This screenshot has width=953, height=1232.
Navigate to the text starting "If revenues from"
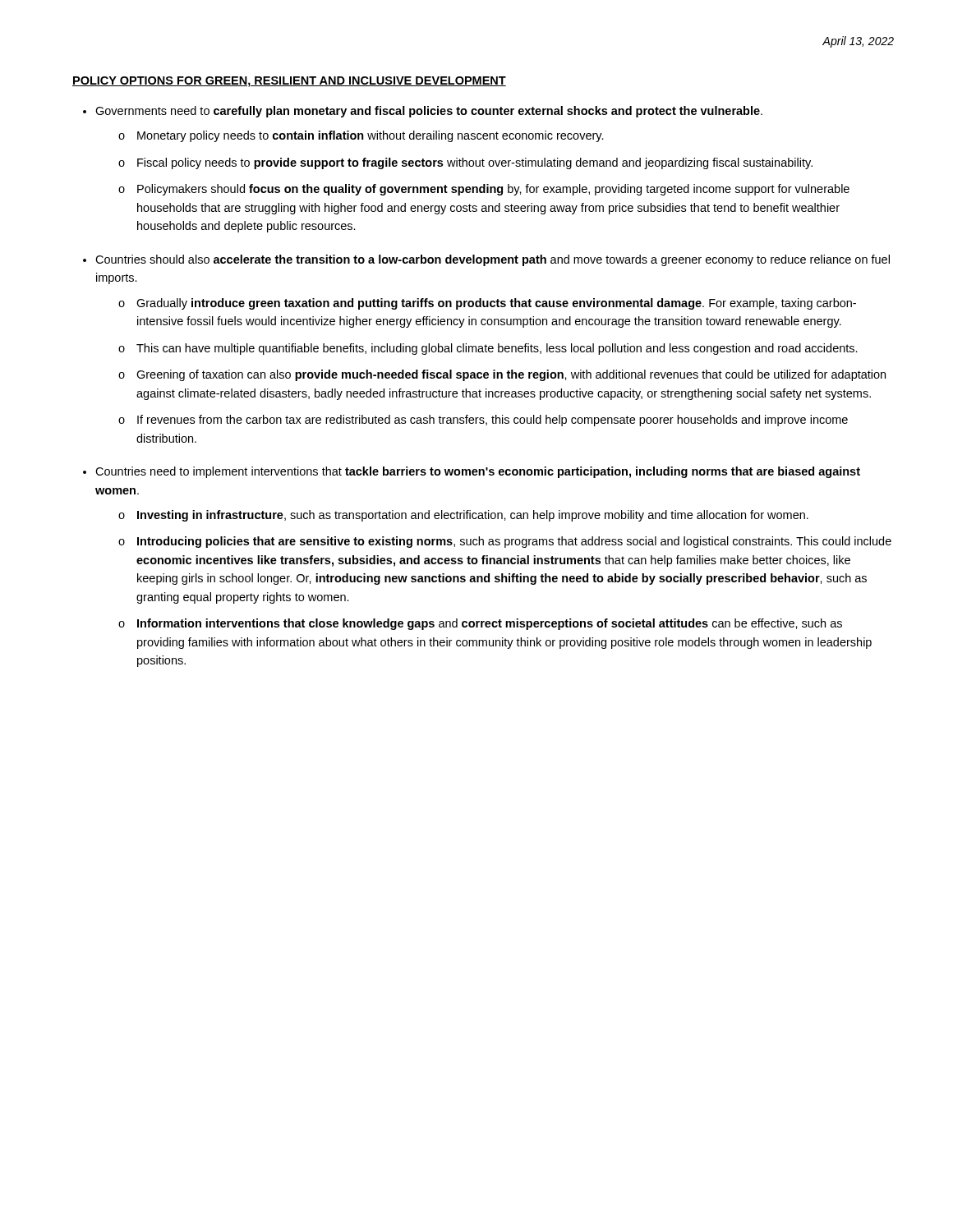[x=492, y=429]
